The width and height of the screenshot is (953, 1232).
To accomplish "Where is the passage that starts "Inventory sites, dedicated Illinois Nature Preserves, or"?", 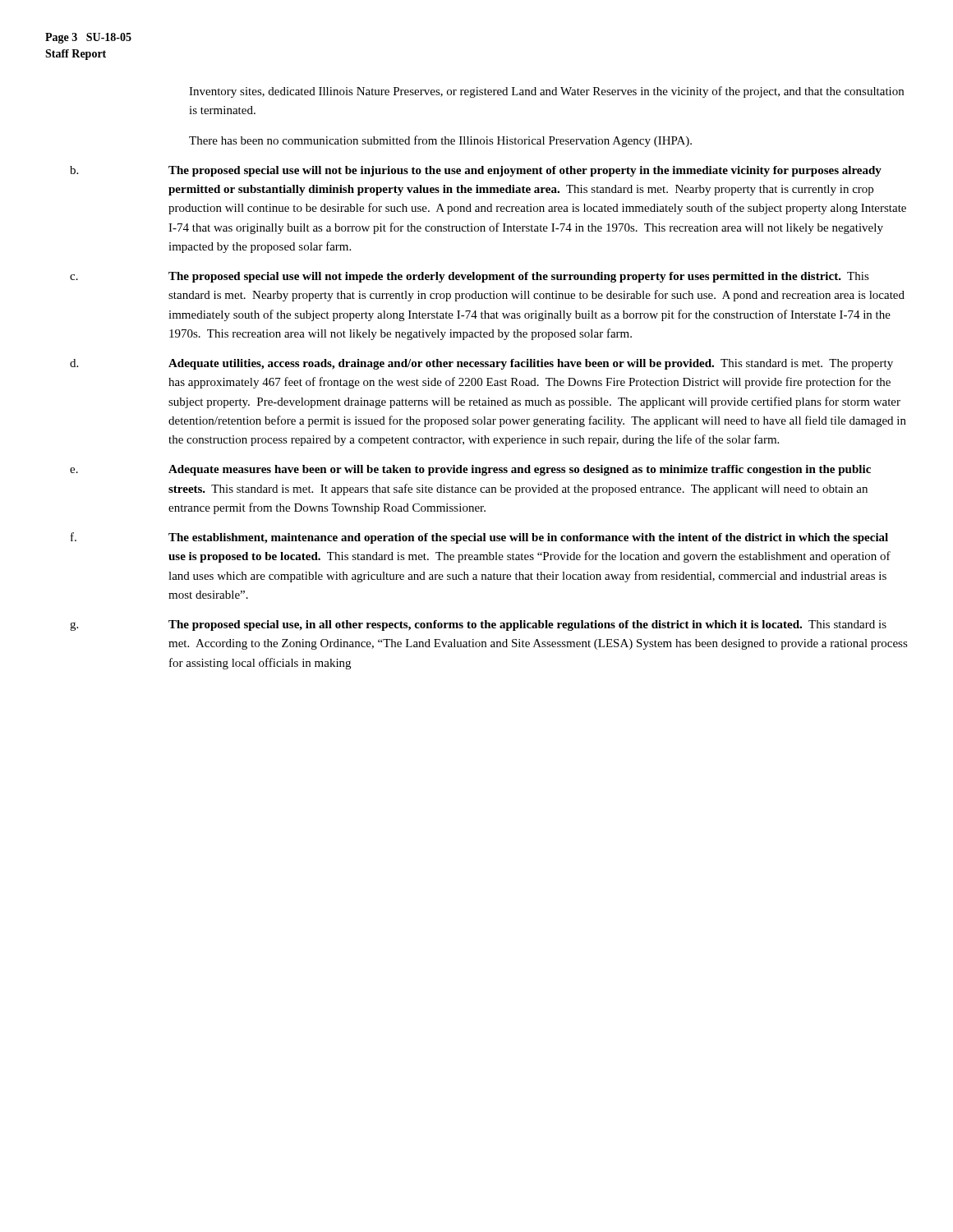I will (547, 101).
